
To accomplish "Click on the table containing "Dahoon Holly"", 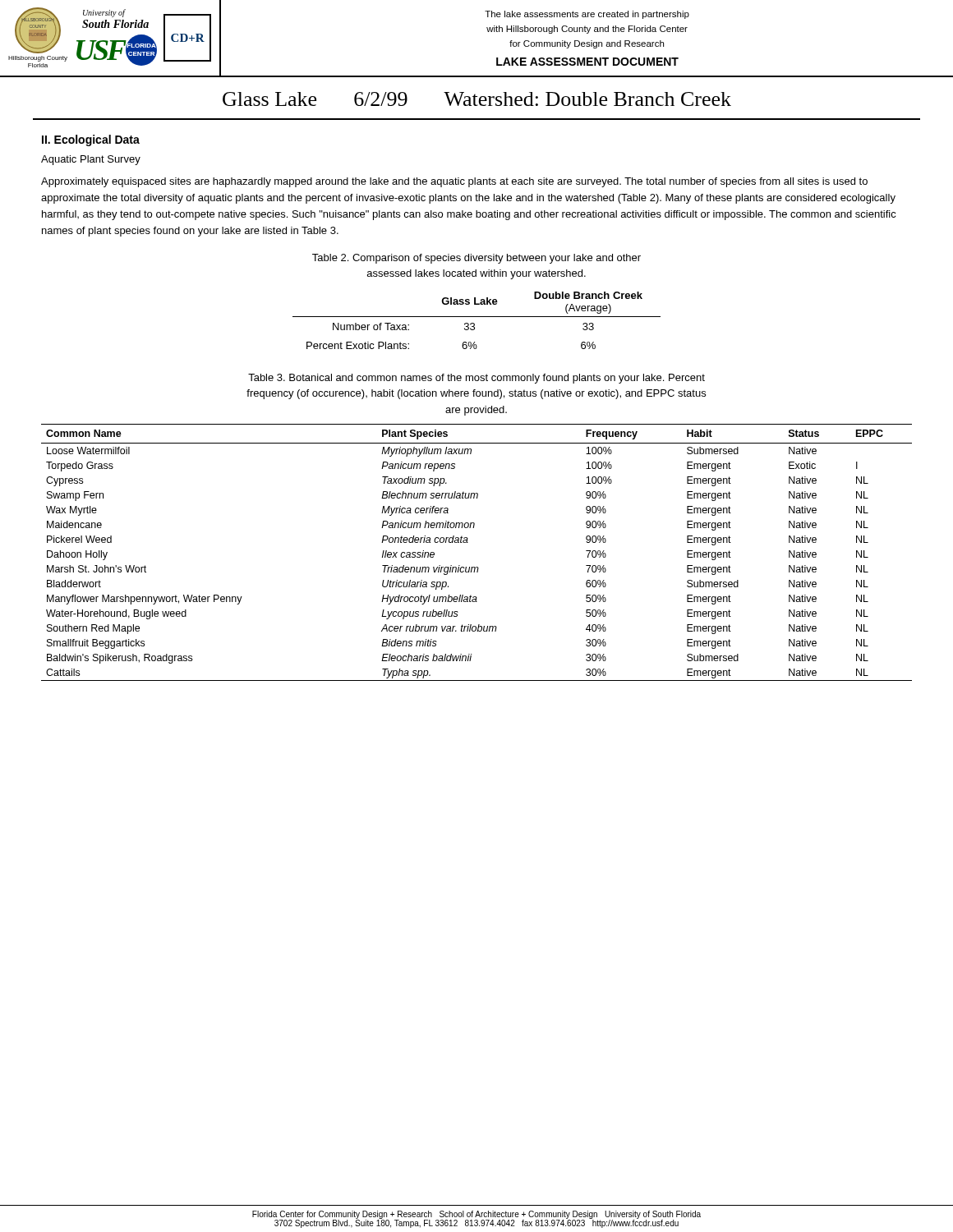I will coord(476,552).
